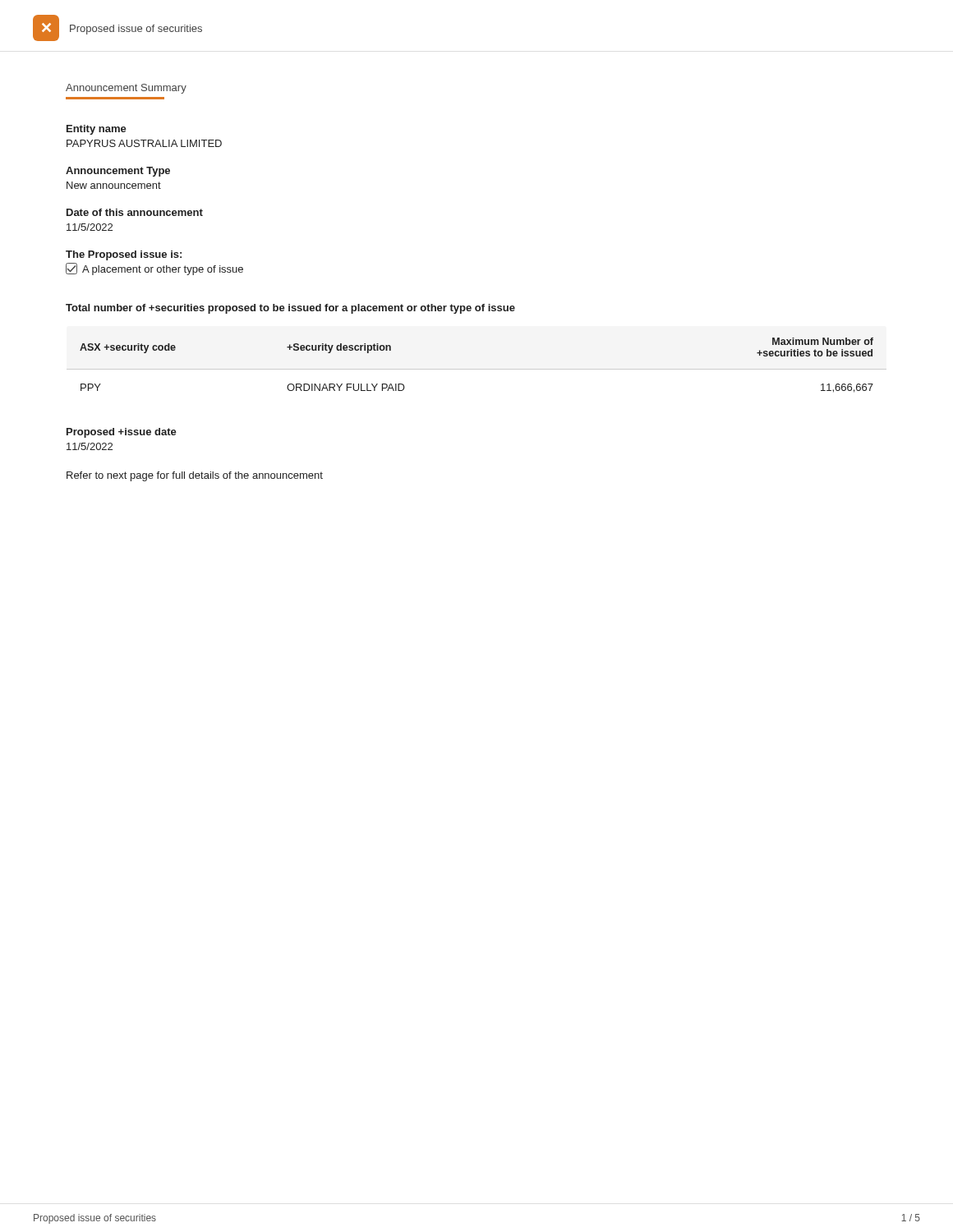Point to the region starting "Proposed +issue date 11/5/2022"
953x1232 pixels.
122,433
